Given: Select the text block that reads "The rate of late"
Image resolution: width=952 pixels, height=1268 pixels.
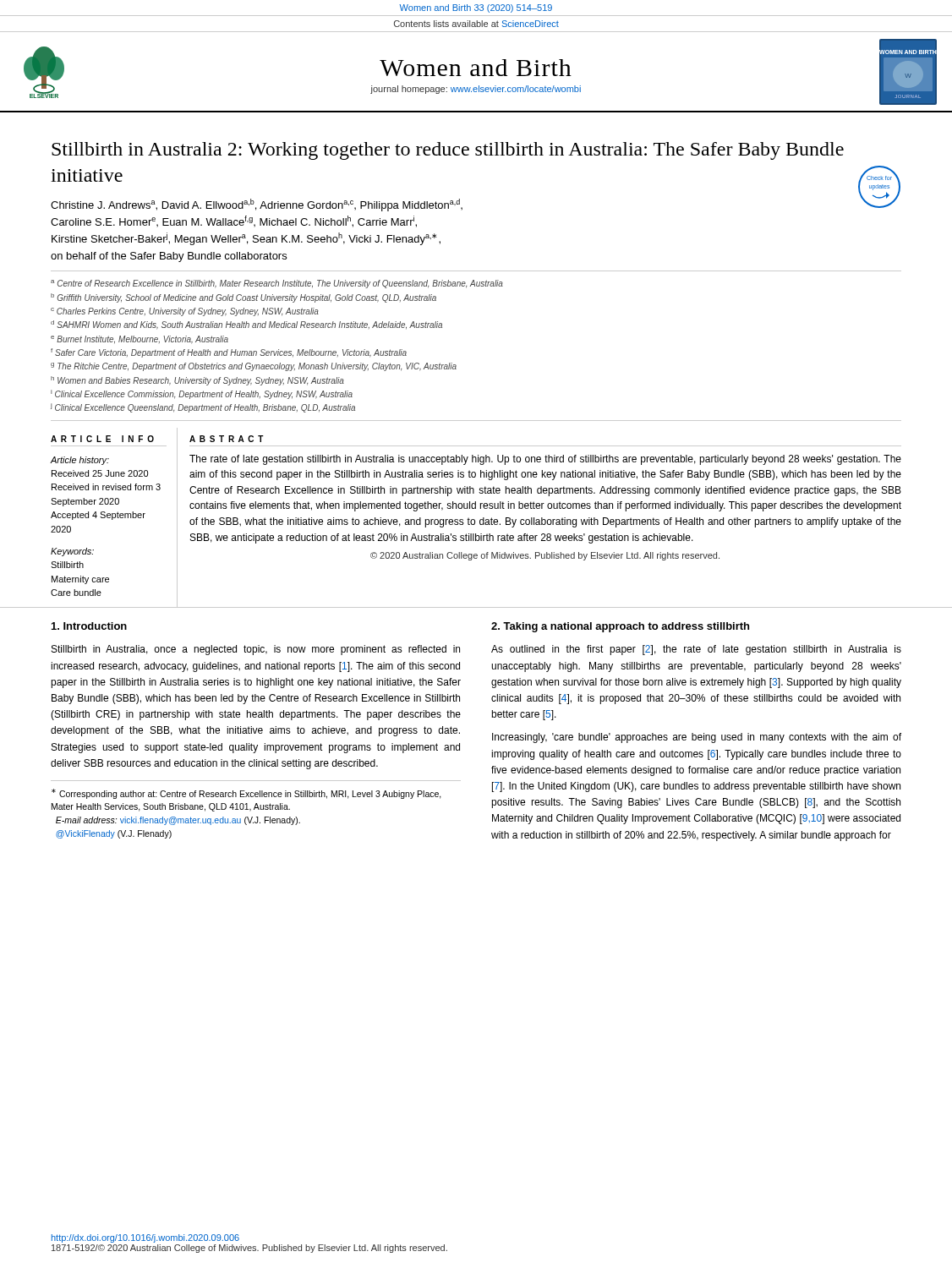Looking at the screenshot, I should tap(545, 498).
